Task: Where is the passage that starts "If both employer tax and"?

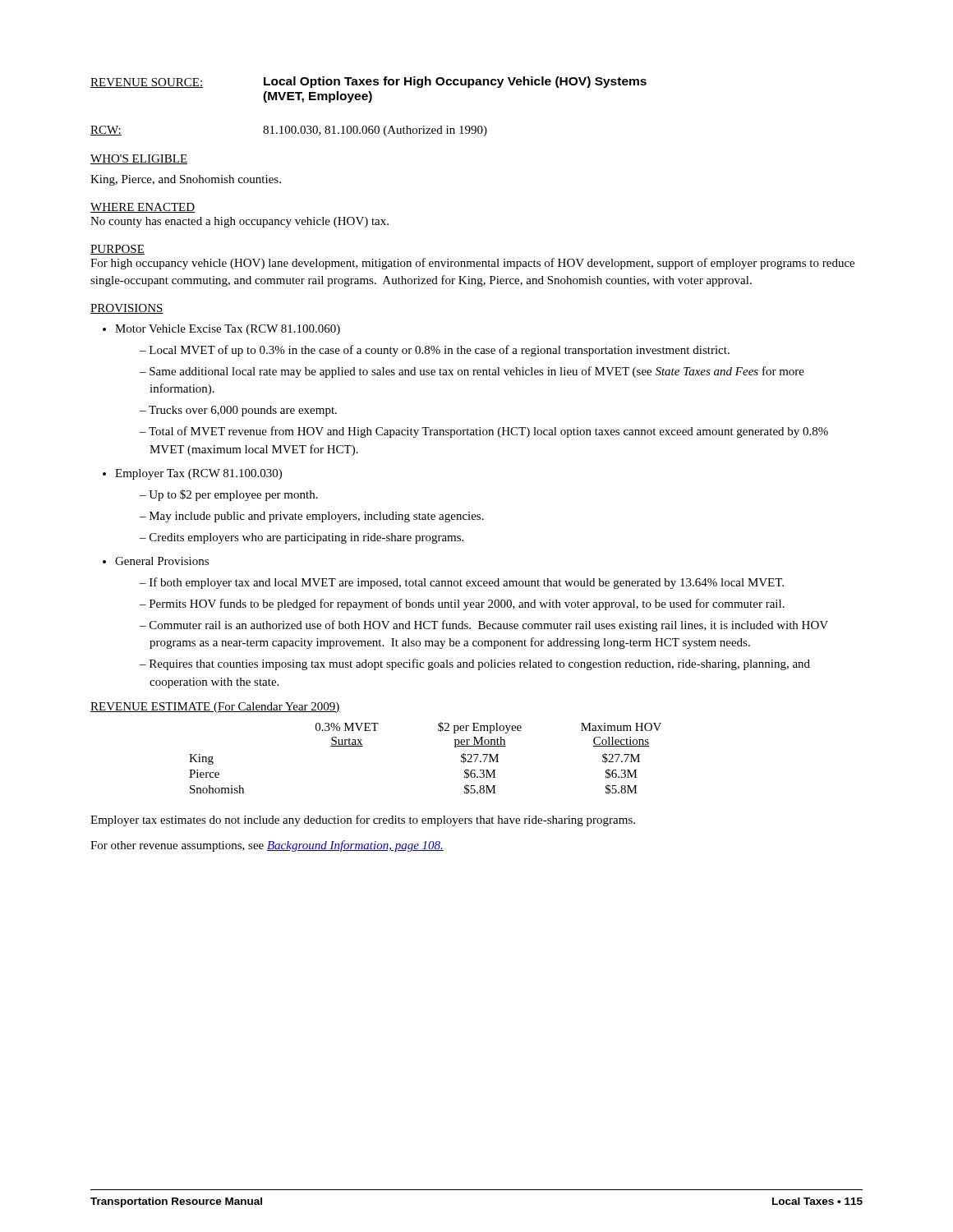Action: click(x=467, y=582)
